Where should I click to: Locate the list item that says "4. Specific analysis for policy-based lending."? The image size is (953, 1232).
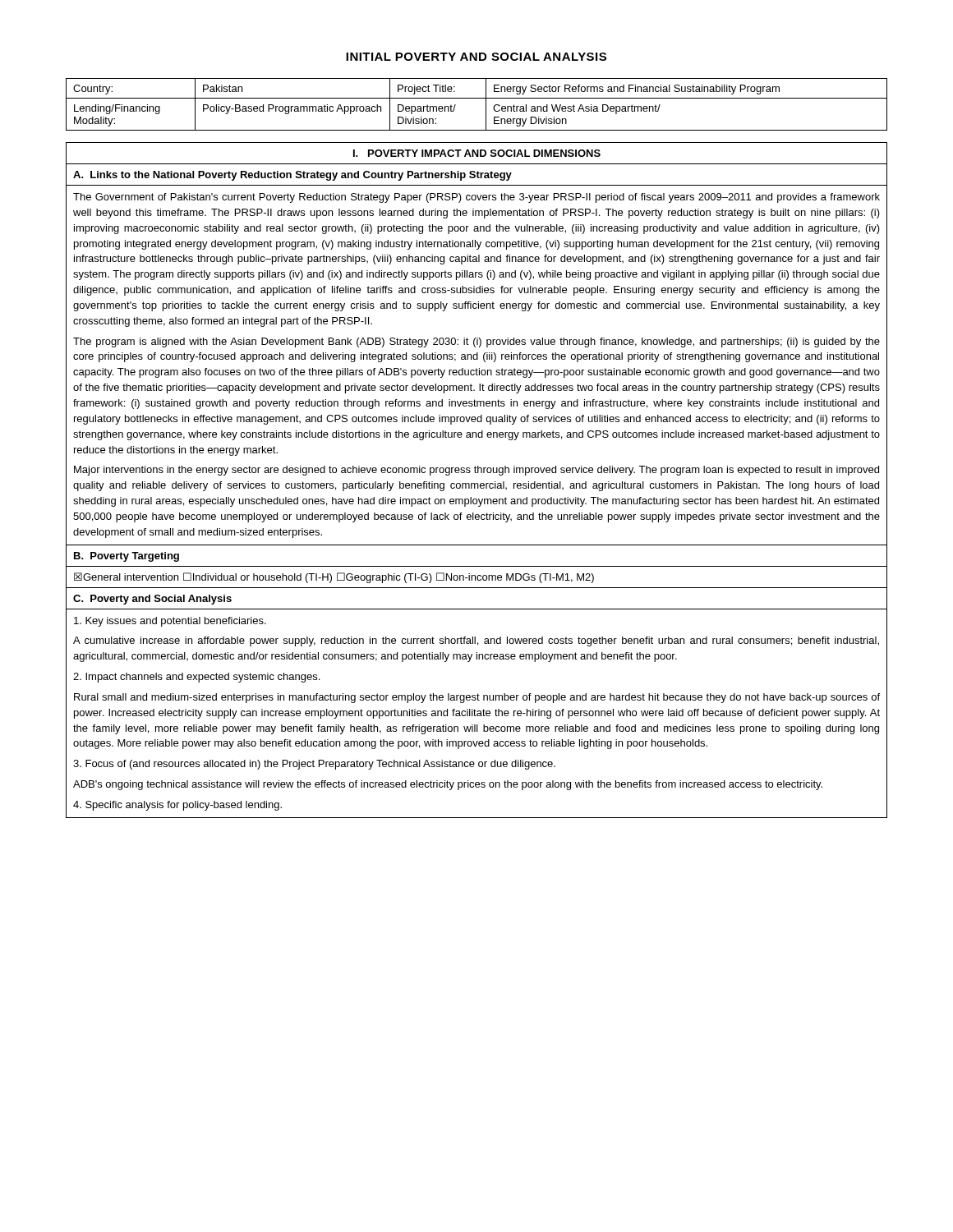178,804
